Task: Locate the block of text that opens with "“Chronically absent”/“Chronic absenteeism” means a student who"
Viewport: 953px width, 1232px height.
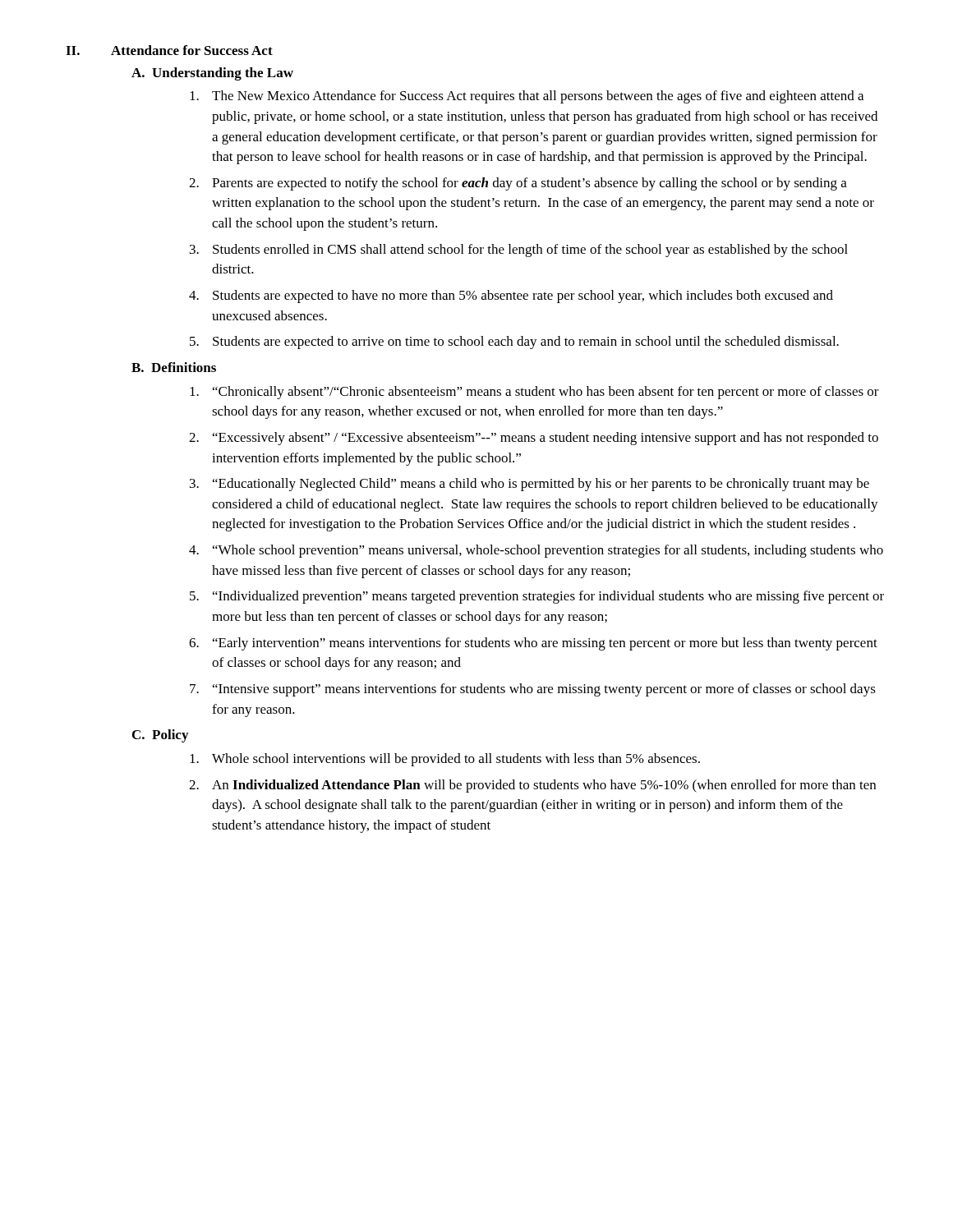Action: point(538,402)
